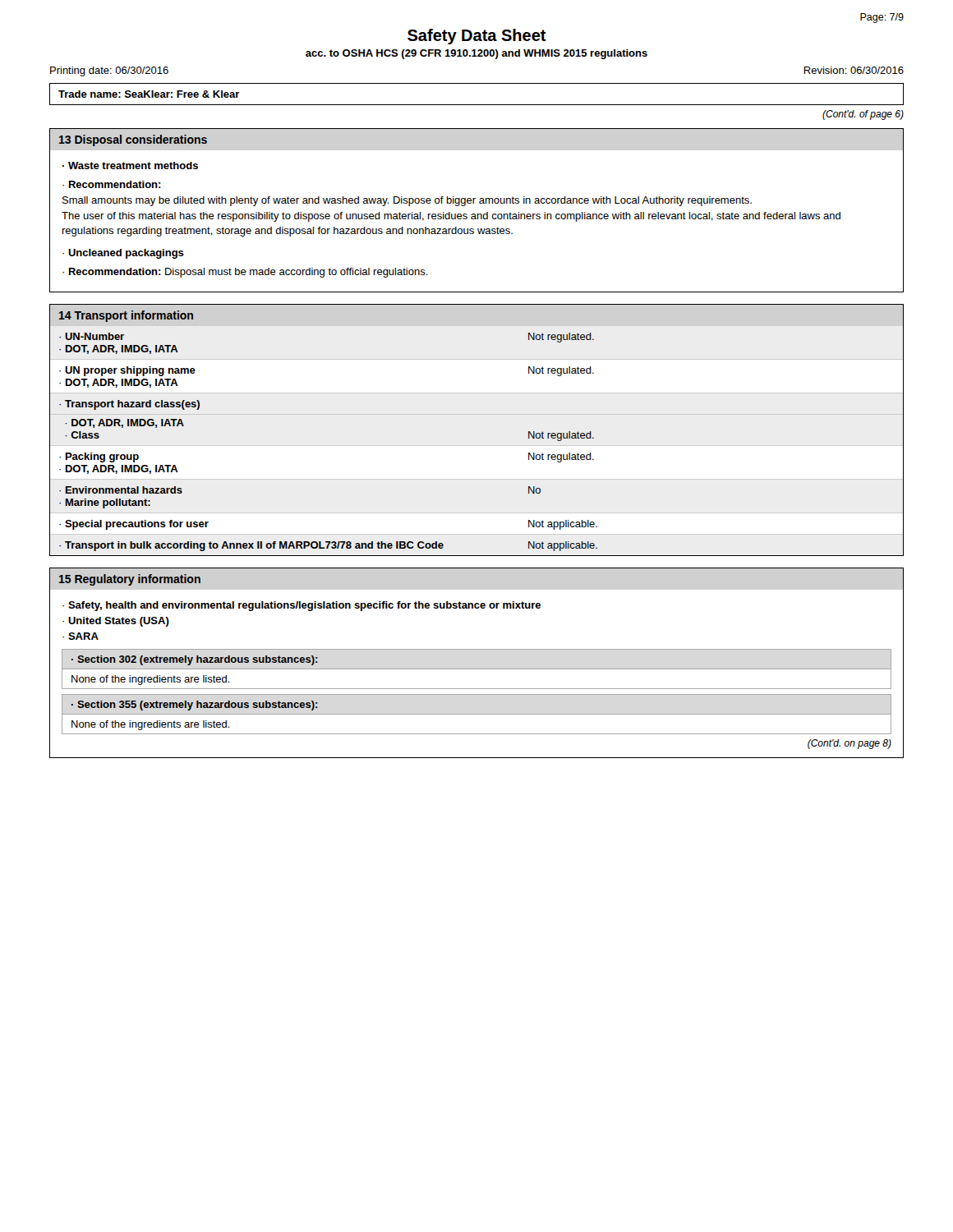Select the passage starting "· Recommendation: Disposal must be"

coord(245,272)
